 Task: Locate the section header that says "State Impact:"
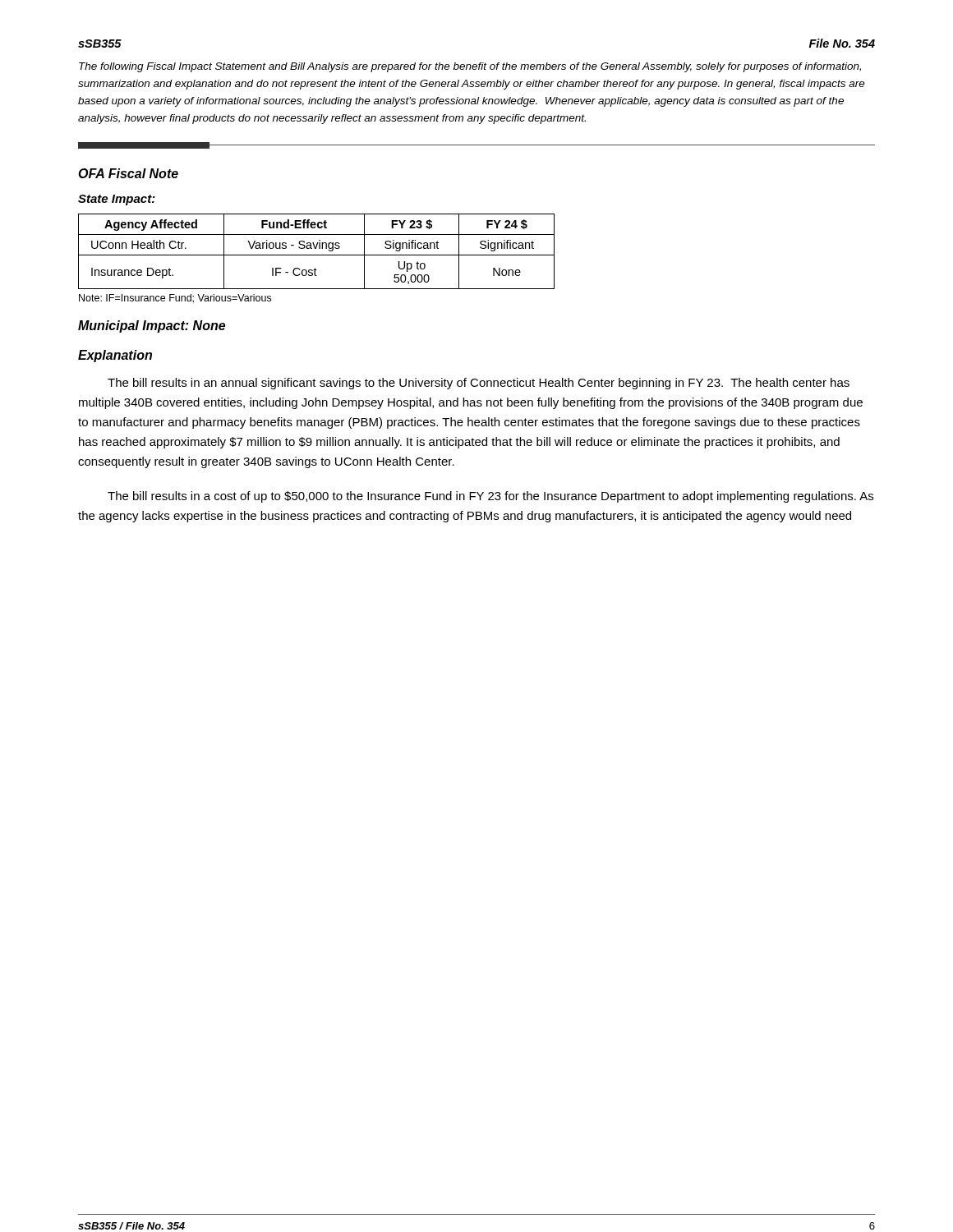coord(117,198)
